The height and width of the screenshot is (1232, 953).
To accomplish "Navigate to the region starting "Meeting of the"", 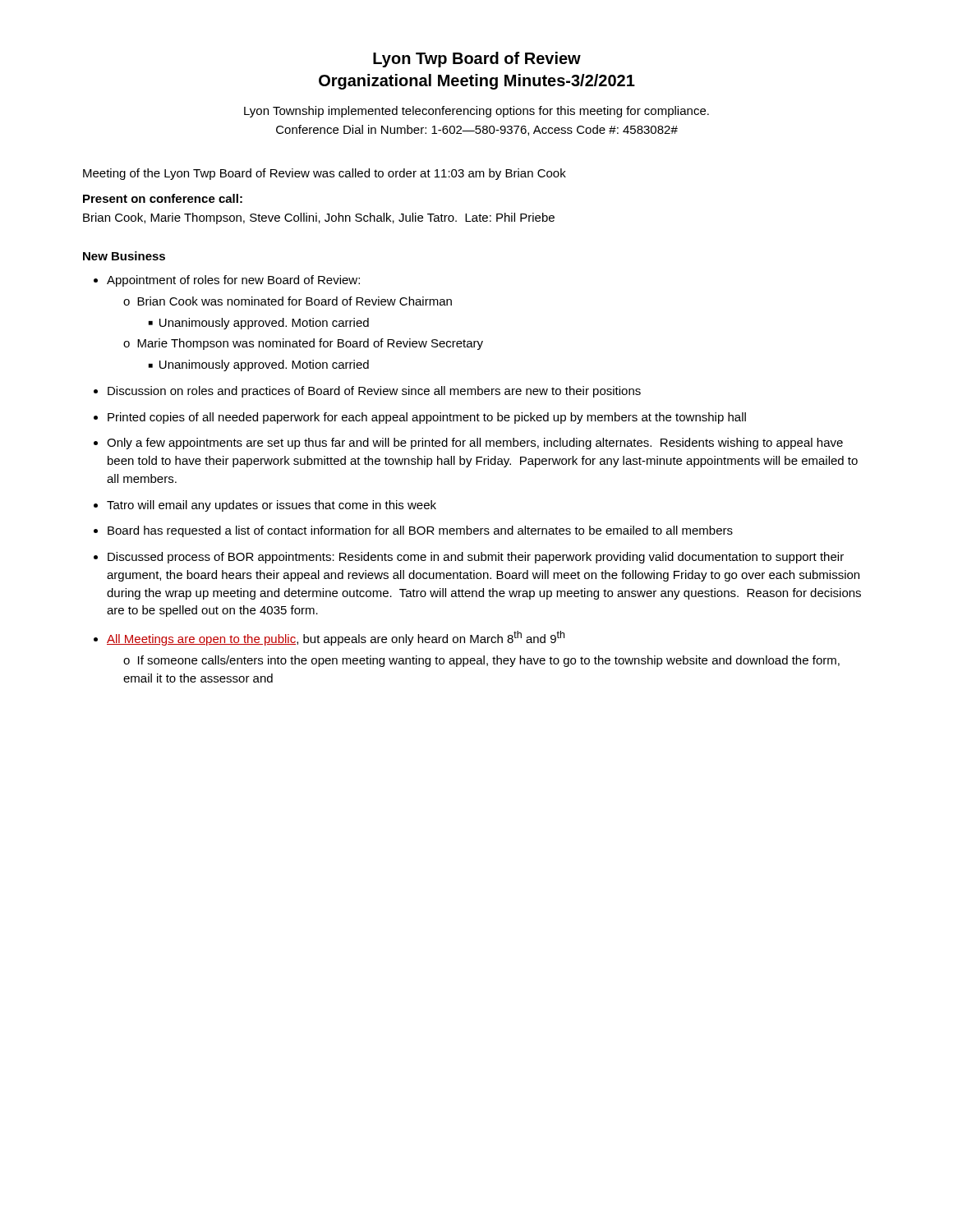I will click(324, 173).
